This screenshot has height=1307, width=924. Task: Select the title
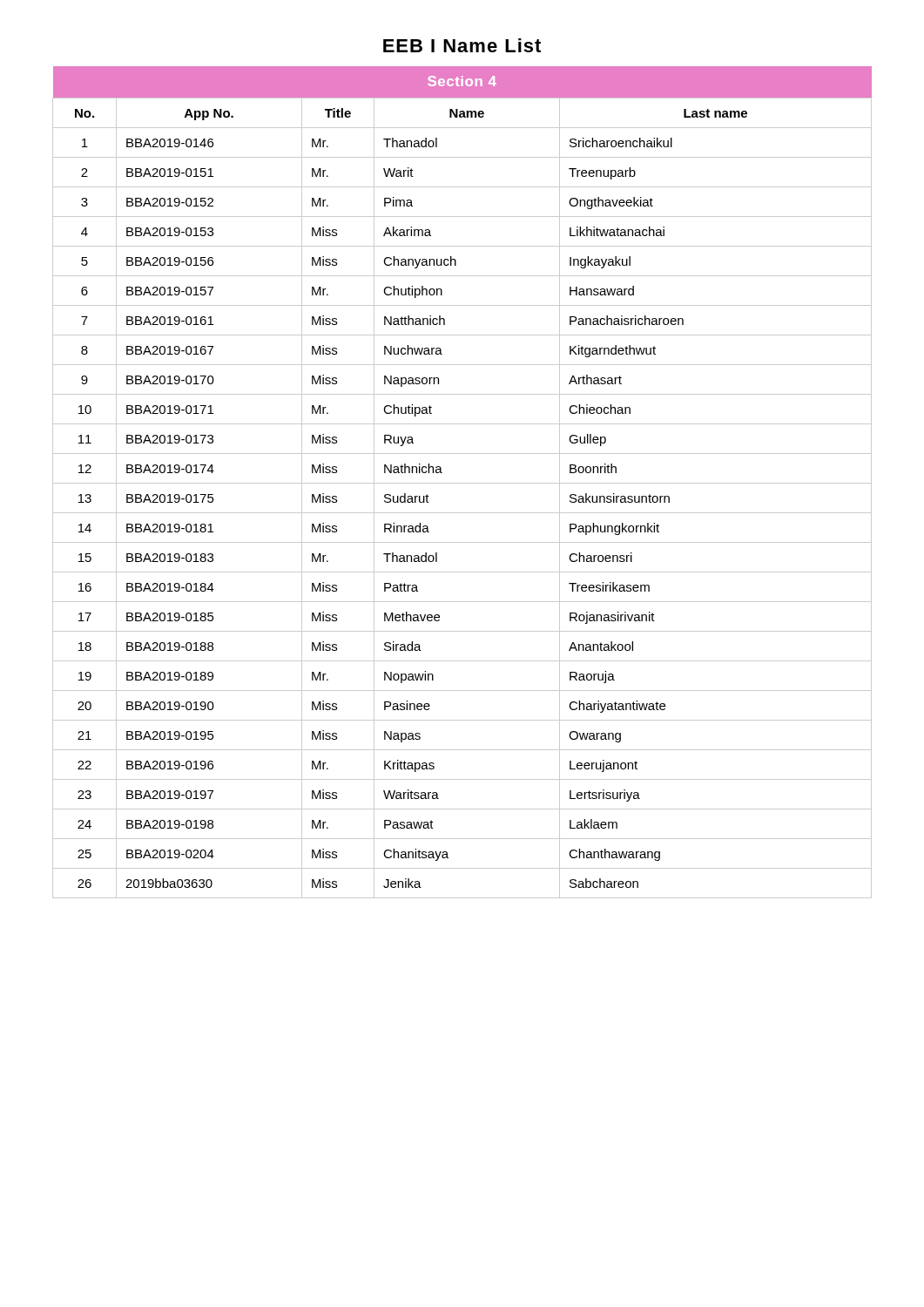pyautogui.click(x=462, y=46)
